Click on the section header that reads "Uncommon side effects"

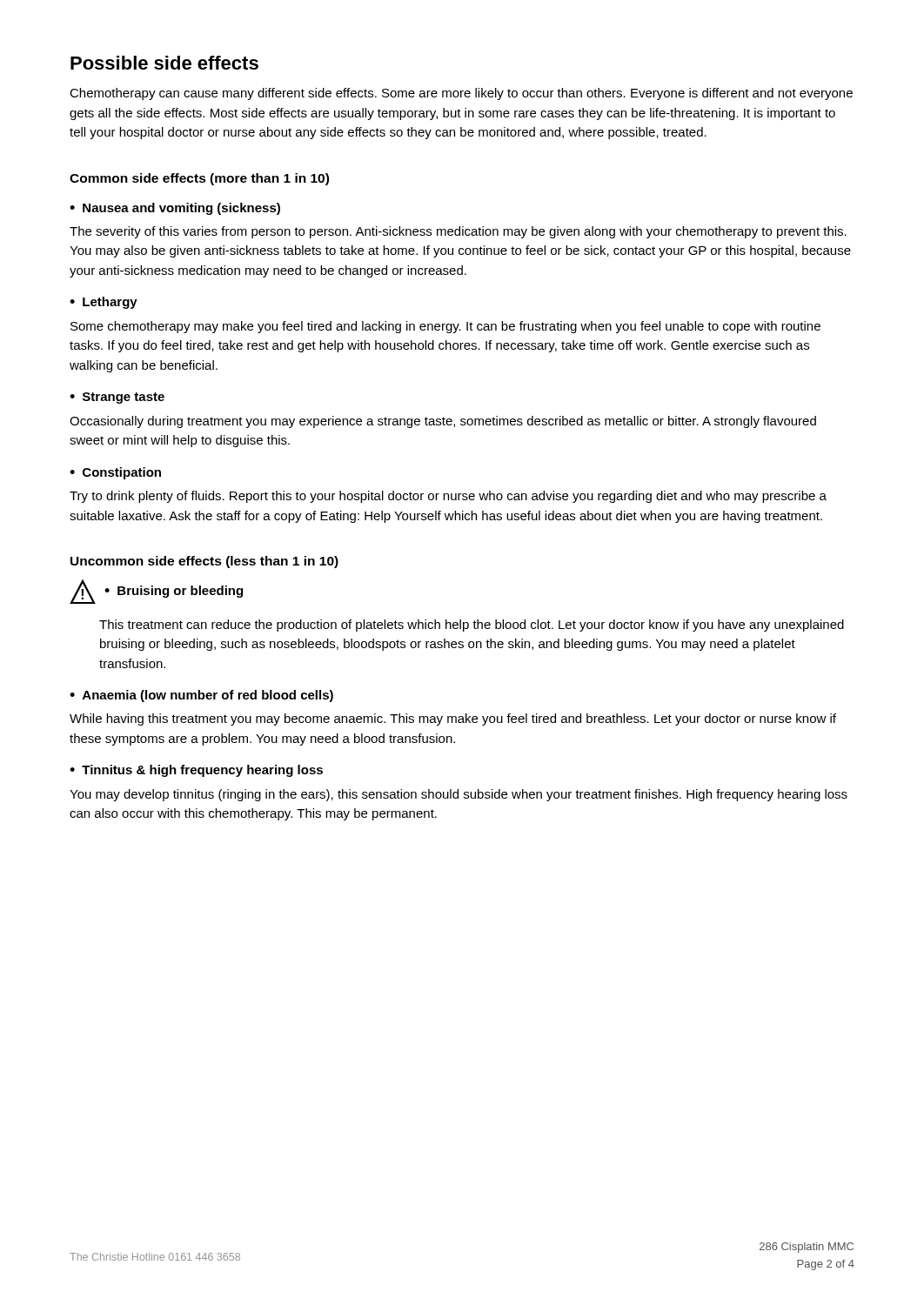click(204, 561)
